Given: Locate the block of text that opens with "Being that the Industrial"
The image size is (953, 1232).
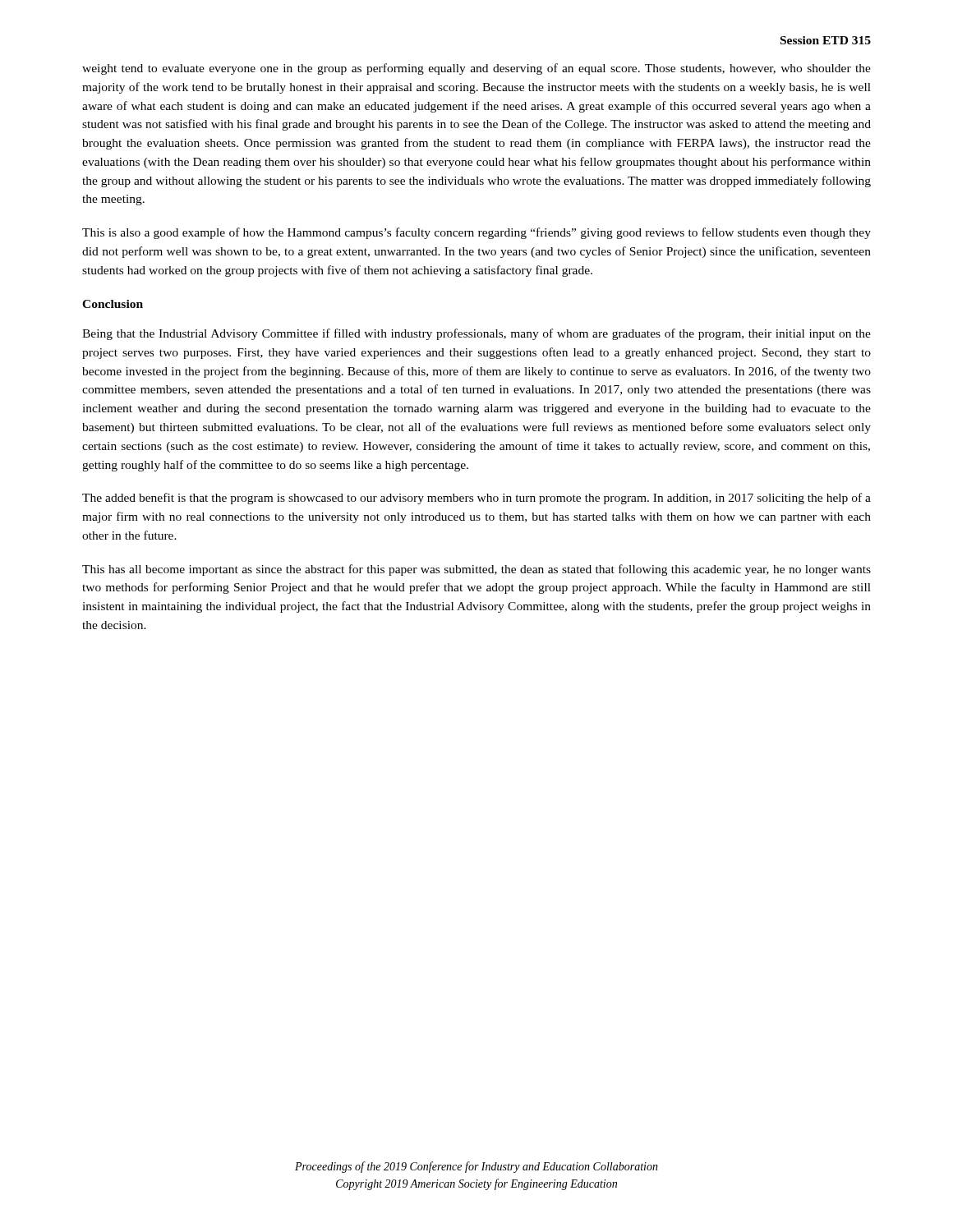Looking at the screenshot, I should (476, 399).
